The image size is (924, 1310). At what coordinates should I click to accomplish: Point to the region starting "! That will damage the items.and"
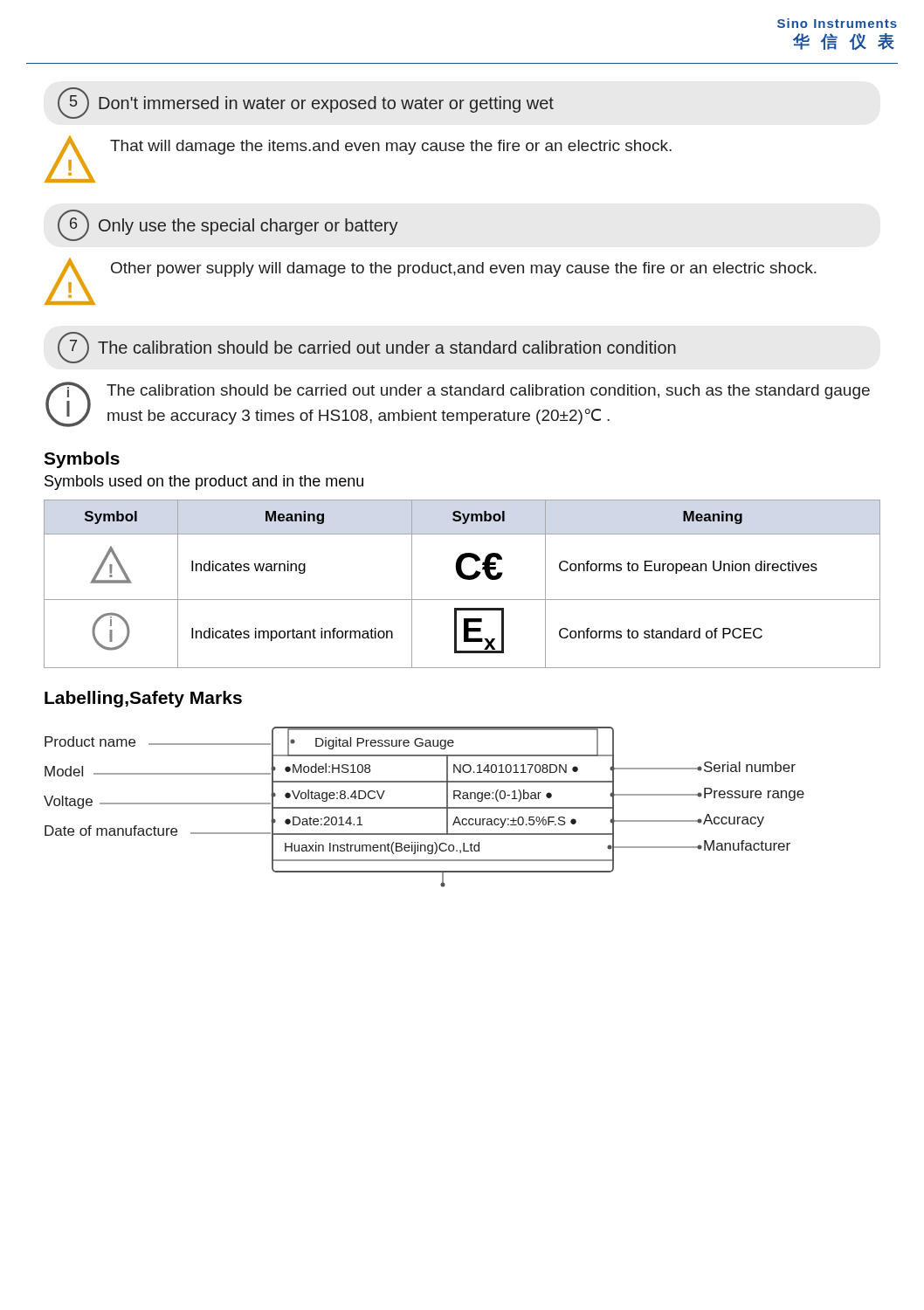pos(358,161)
